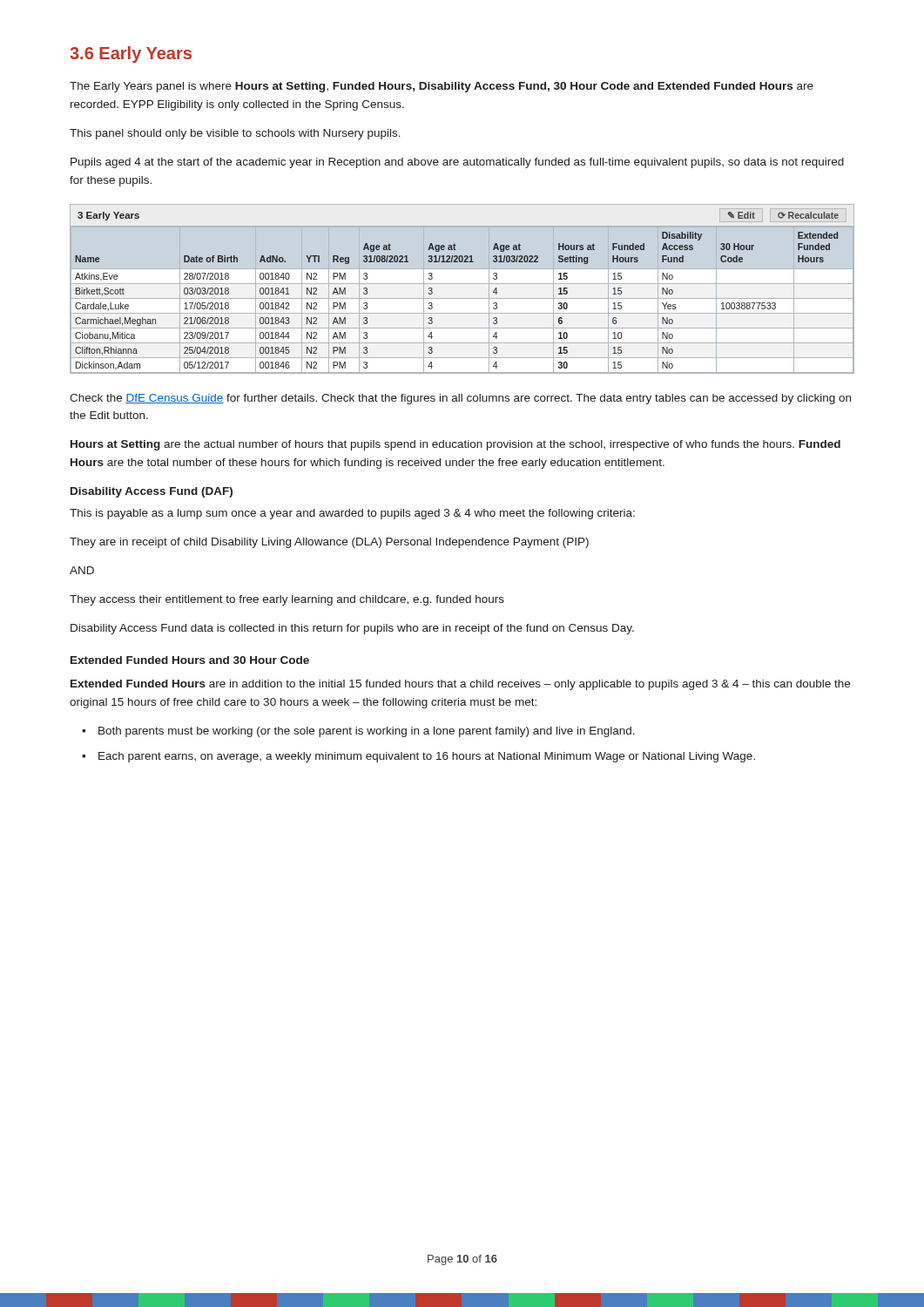Point to the block beginning "Hours at Setting are the actual"

[455, 453]
